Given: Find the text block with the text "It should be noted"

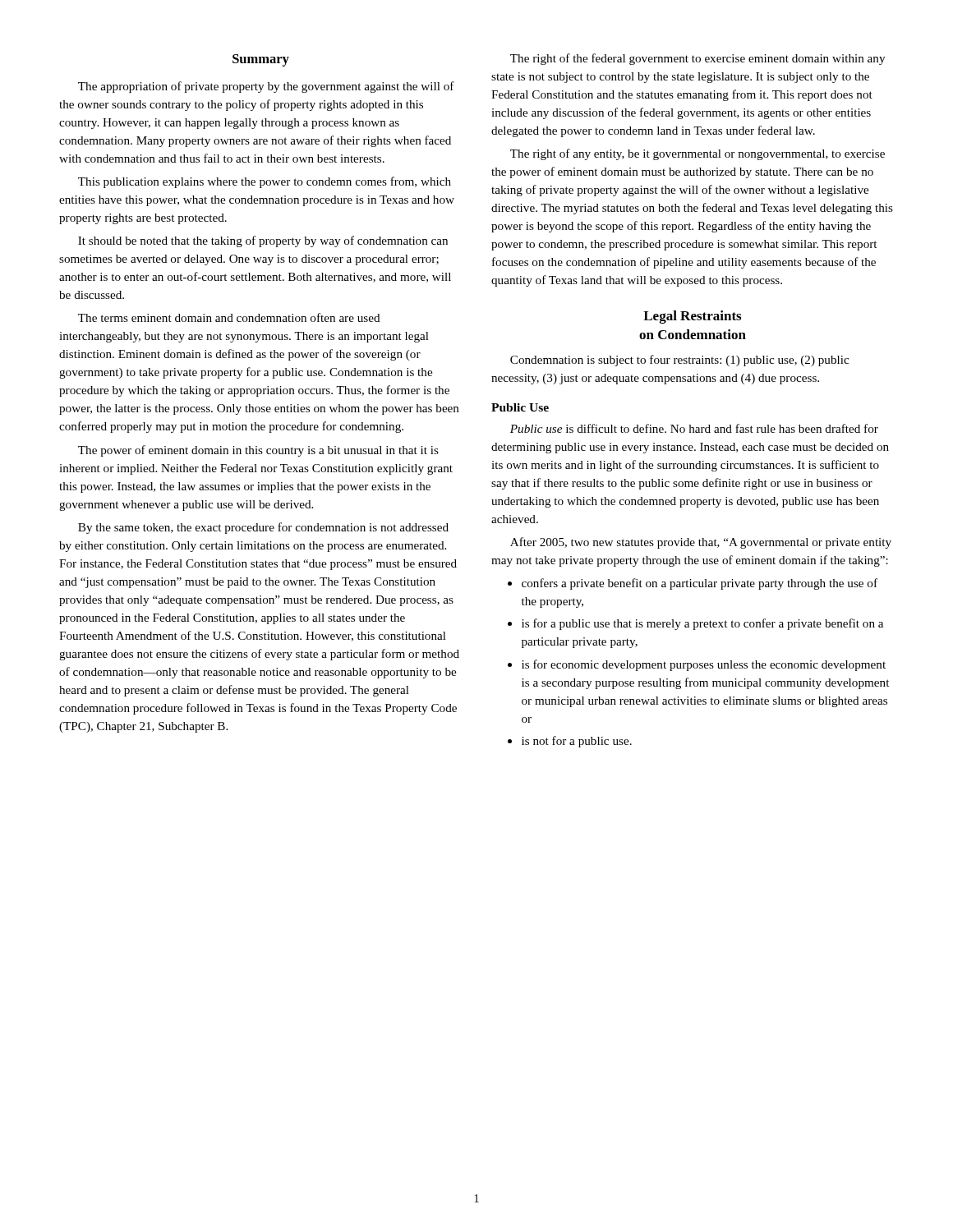Looking at the screenshot, I should [260, 268].
